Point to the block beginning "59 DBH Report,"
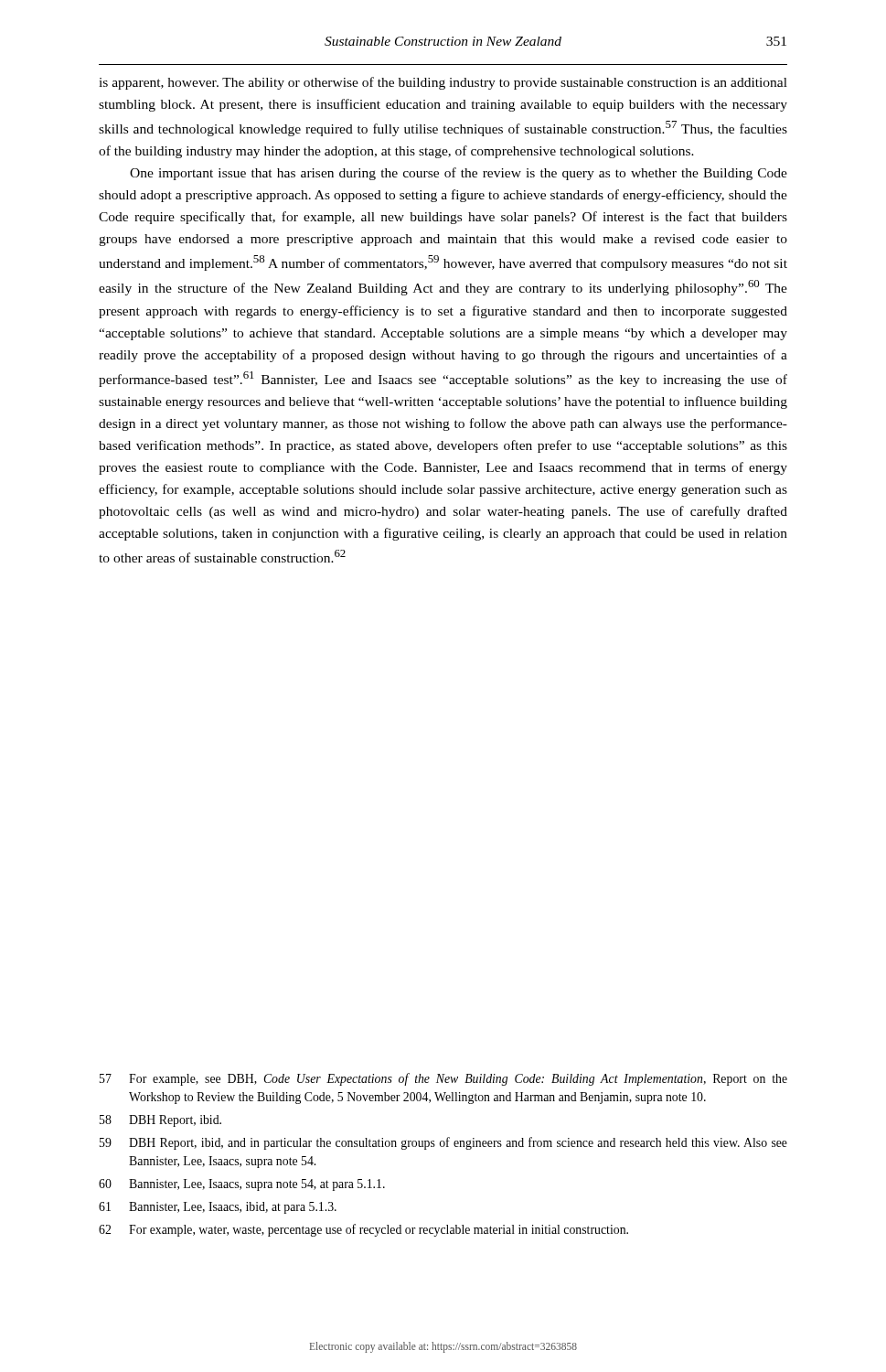886x1372 pixels. (x=443, y=1152)
